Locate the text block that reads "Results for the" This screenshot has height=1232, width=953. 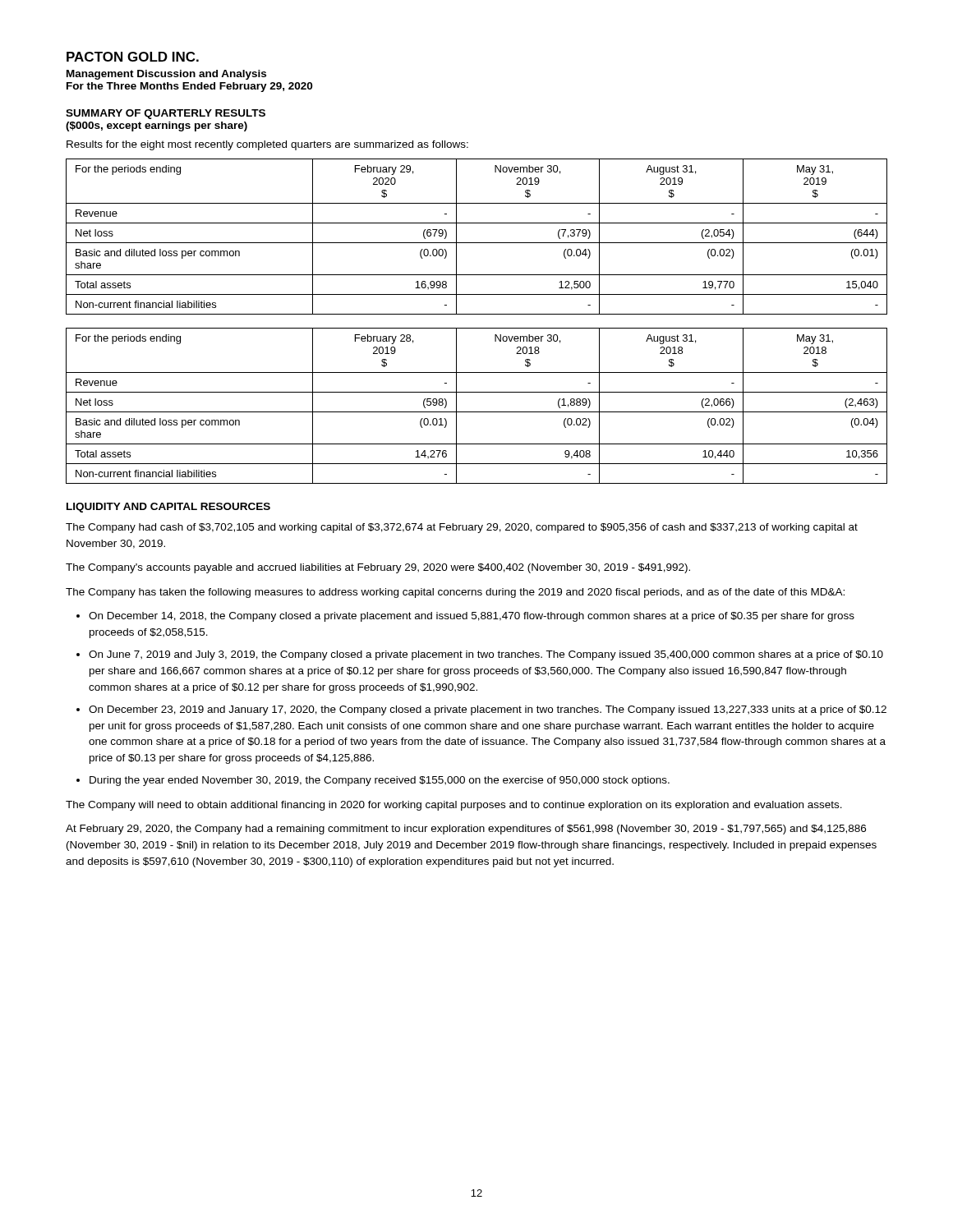tap(267, 144)
